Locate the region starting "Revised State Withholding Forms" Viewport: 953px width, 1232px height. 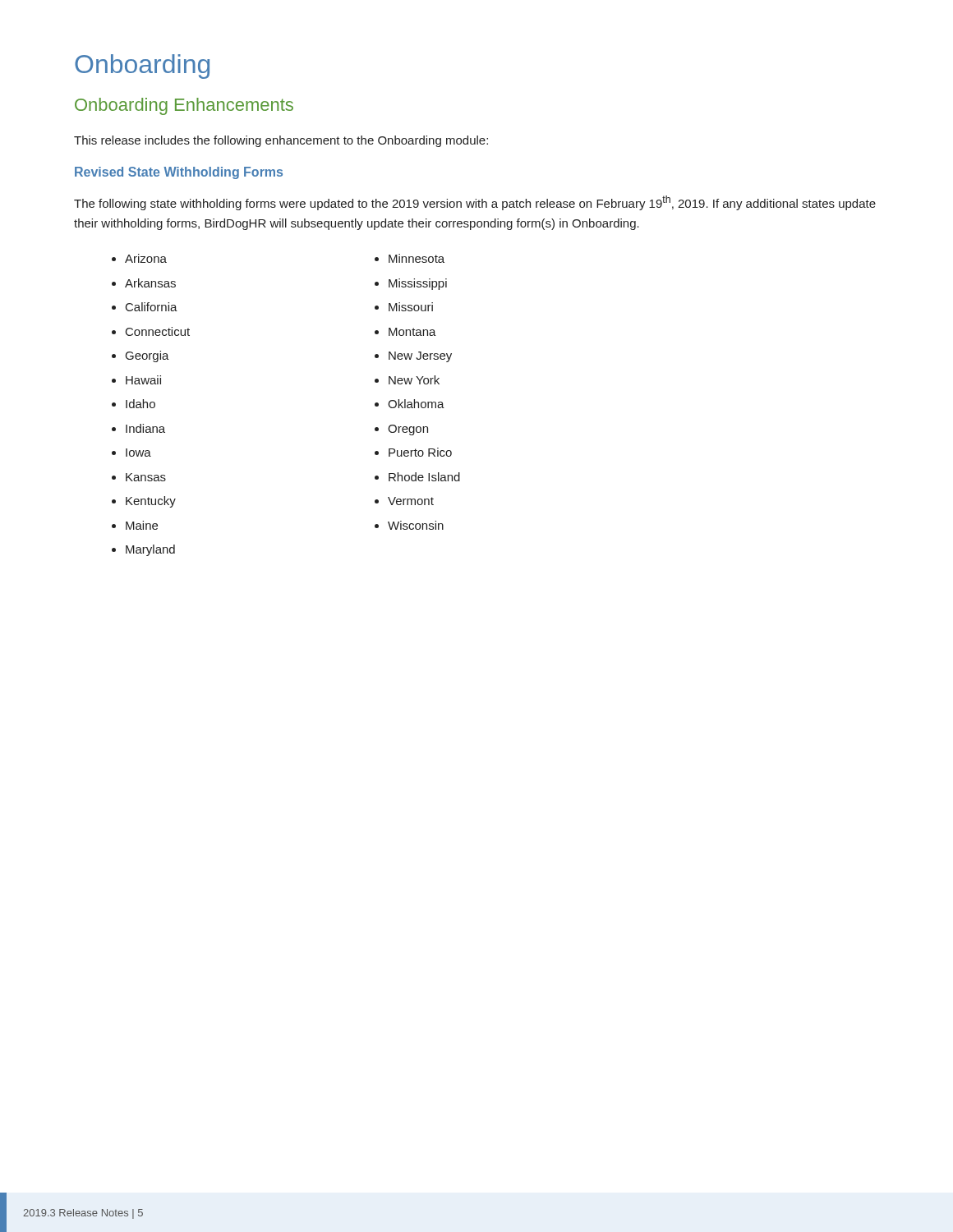[179, 173]
